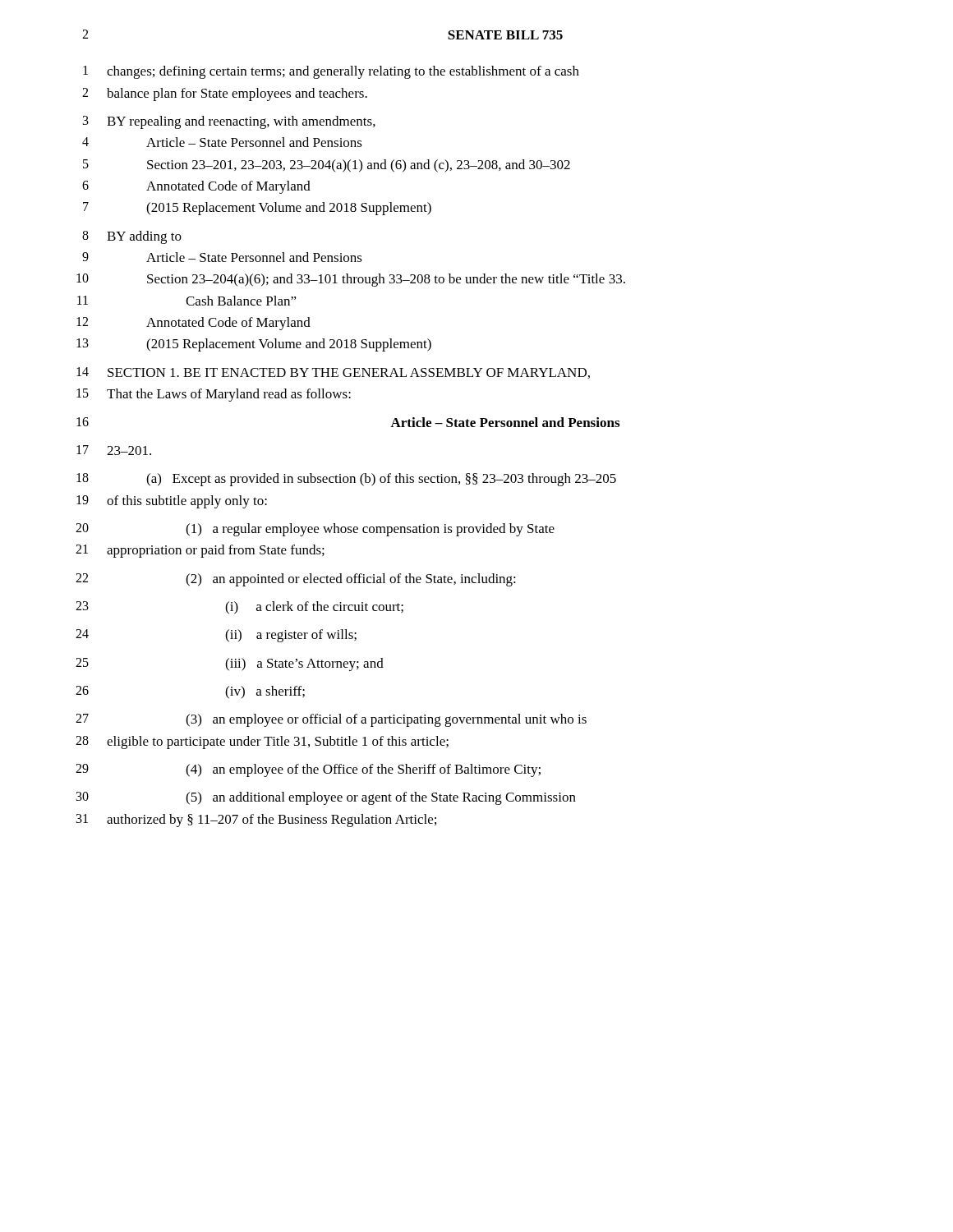Find the text starting "23 (i) a clerk of"
This screenshot has width=953, height=1232.
[x=239, y=608]
